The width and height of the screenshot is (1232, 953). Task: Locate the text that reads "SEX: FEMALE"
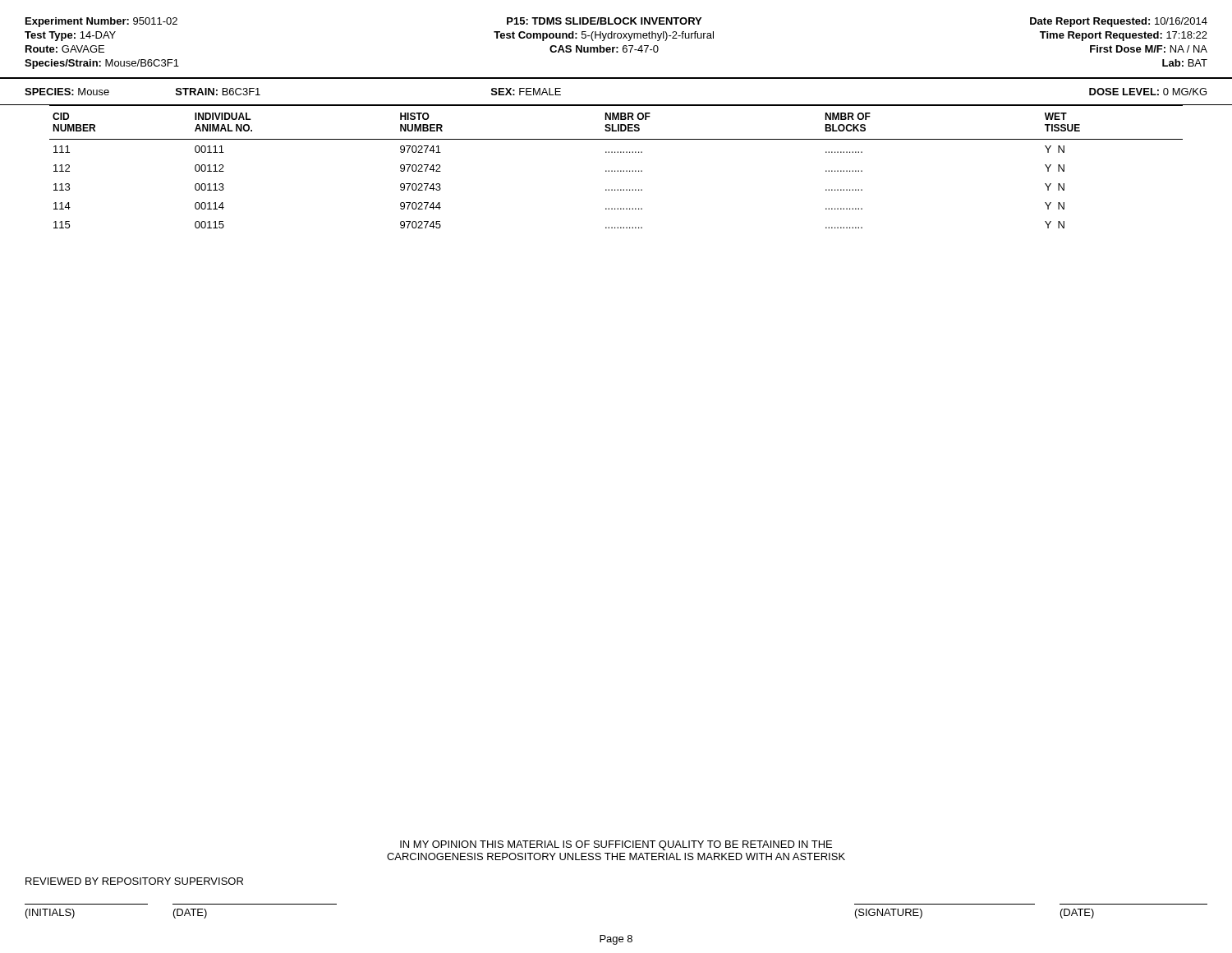(526, 92)
